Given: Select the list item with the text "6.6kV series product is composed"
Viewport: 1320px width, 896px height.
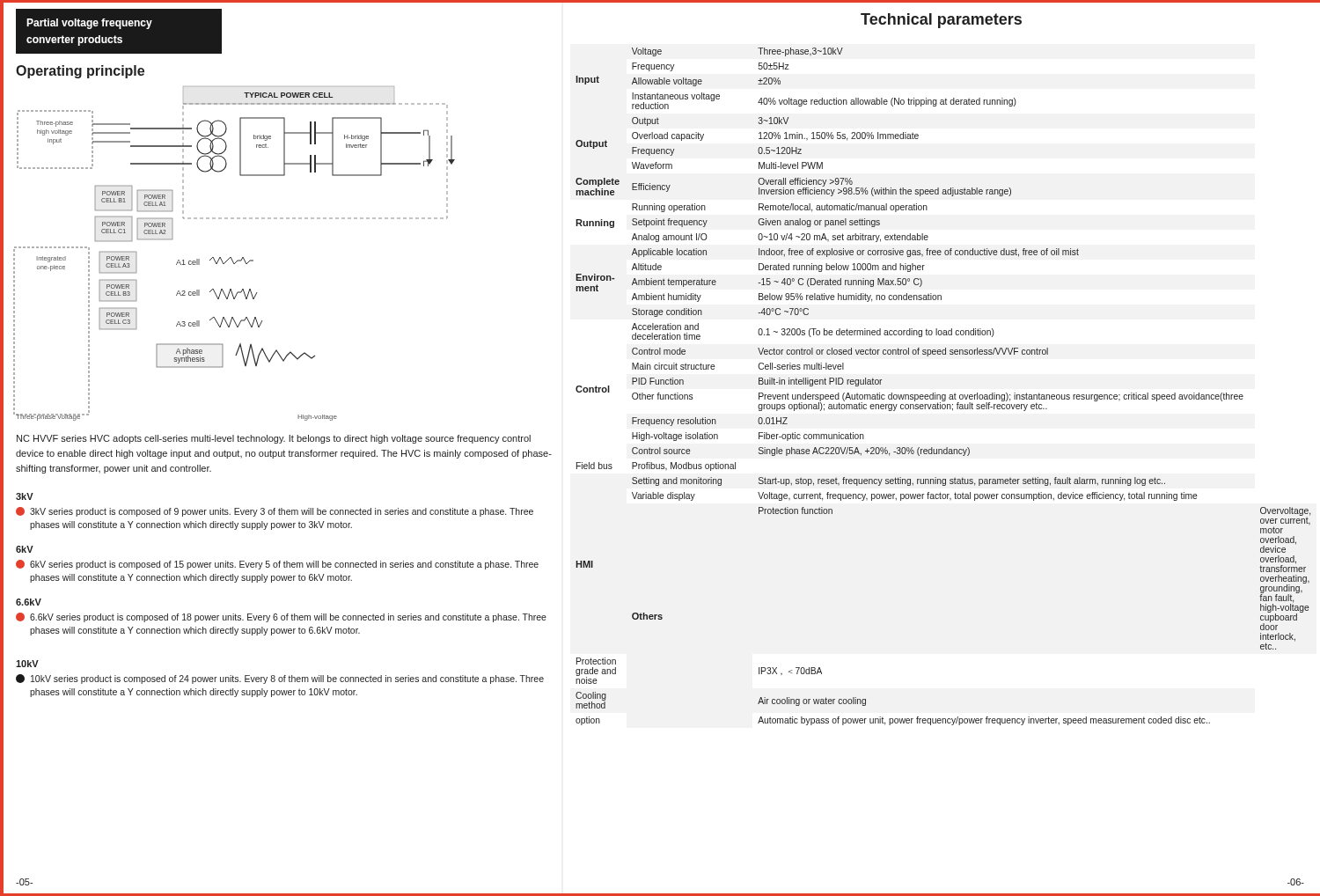Looking at the screenshot, I should (282, 624).
